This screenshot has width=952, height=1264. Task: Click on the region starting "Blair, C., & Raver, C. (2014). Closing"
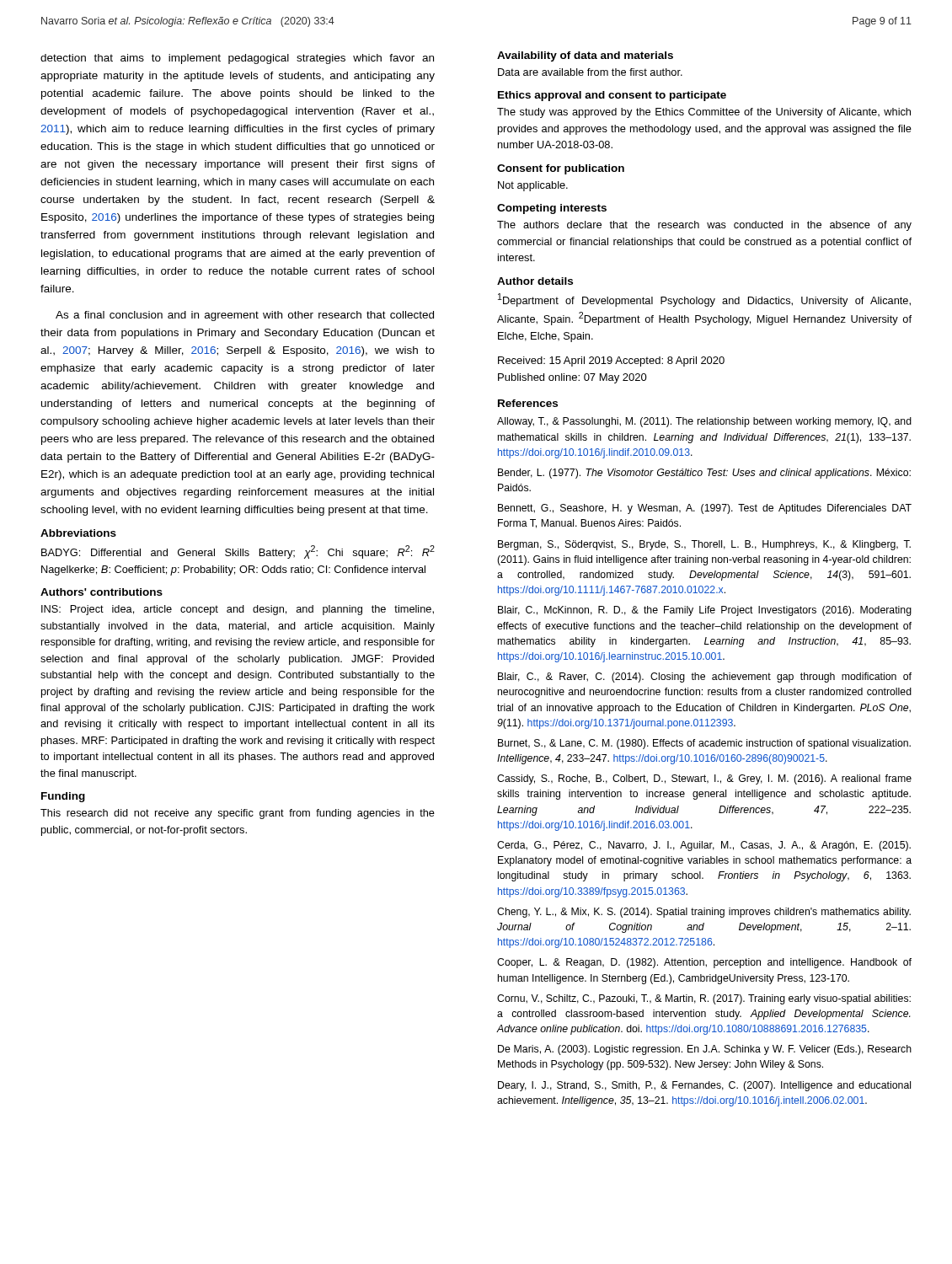(704, 700)
